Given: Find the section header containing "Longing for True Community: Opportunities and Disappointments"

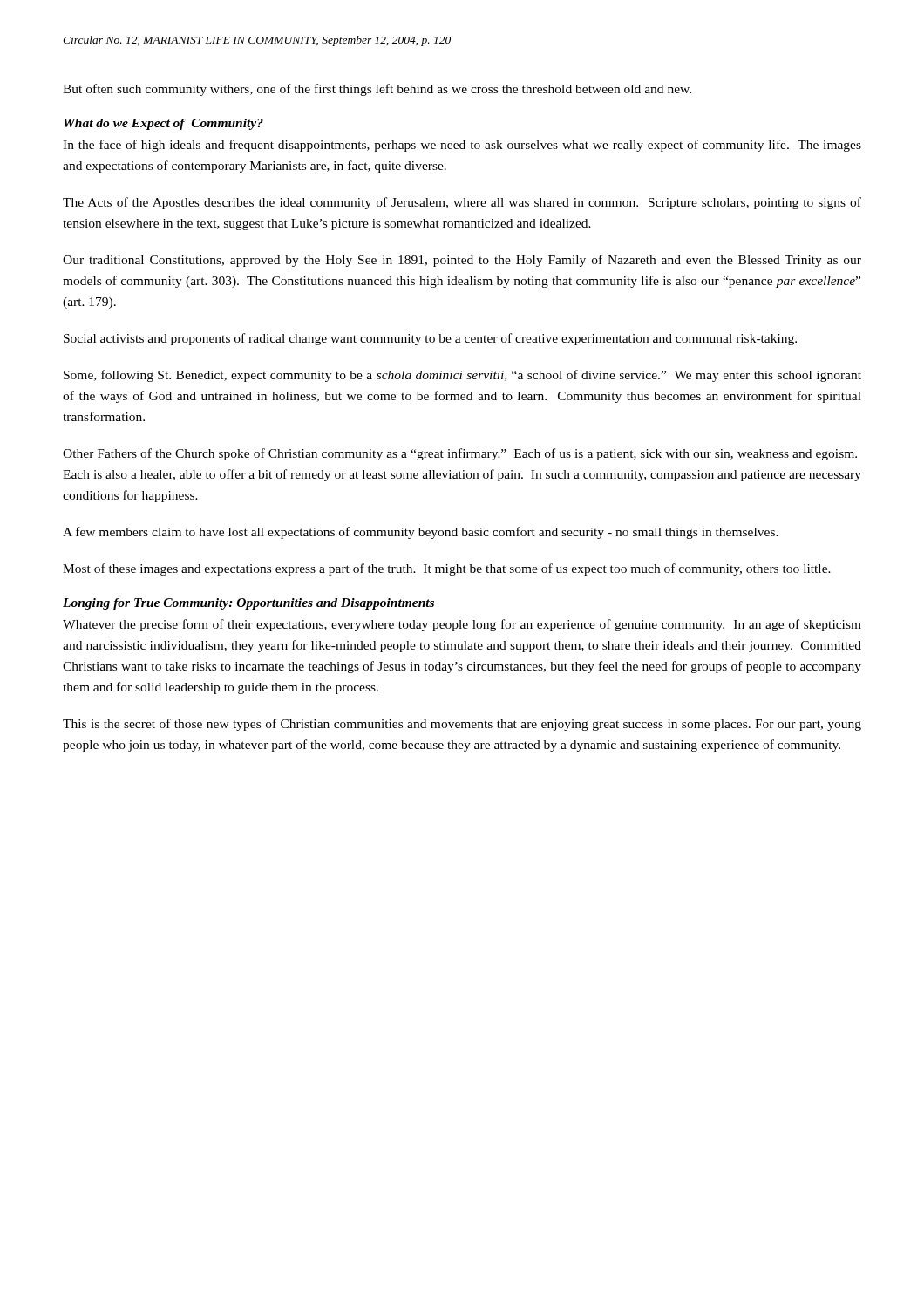Looking at the screenshot, I should [249, 602].
